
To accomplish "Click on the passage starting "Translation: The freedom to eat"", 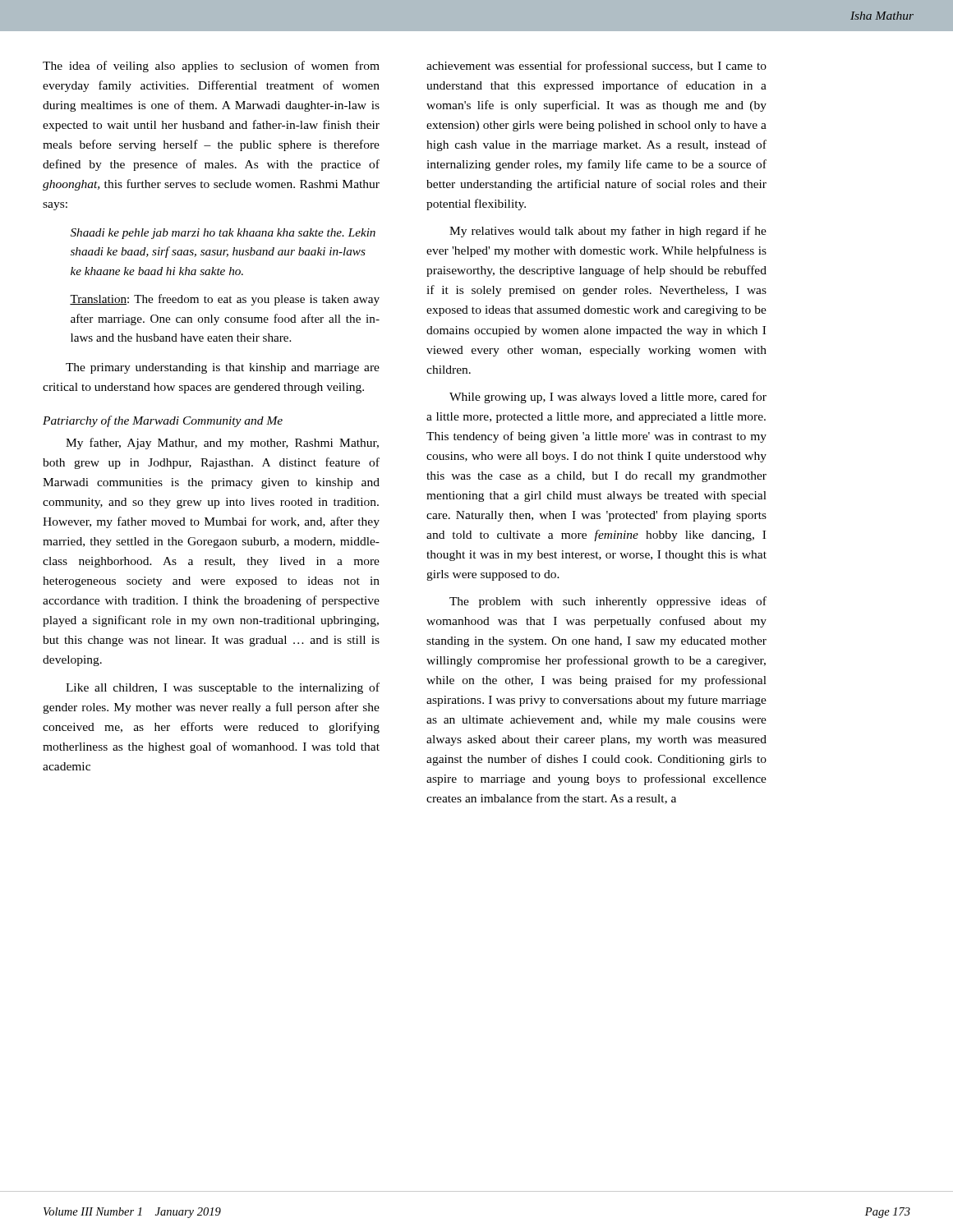I will [225, 318].
